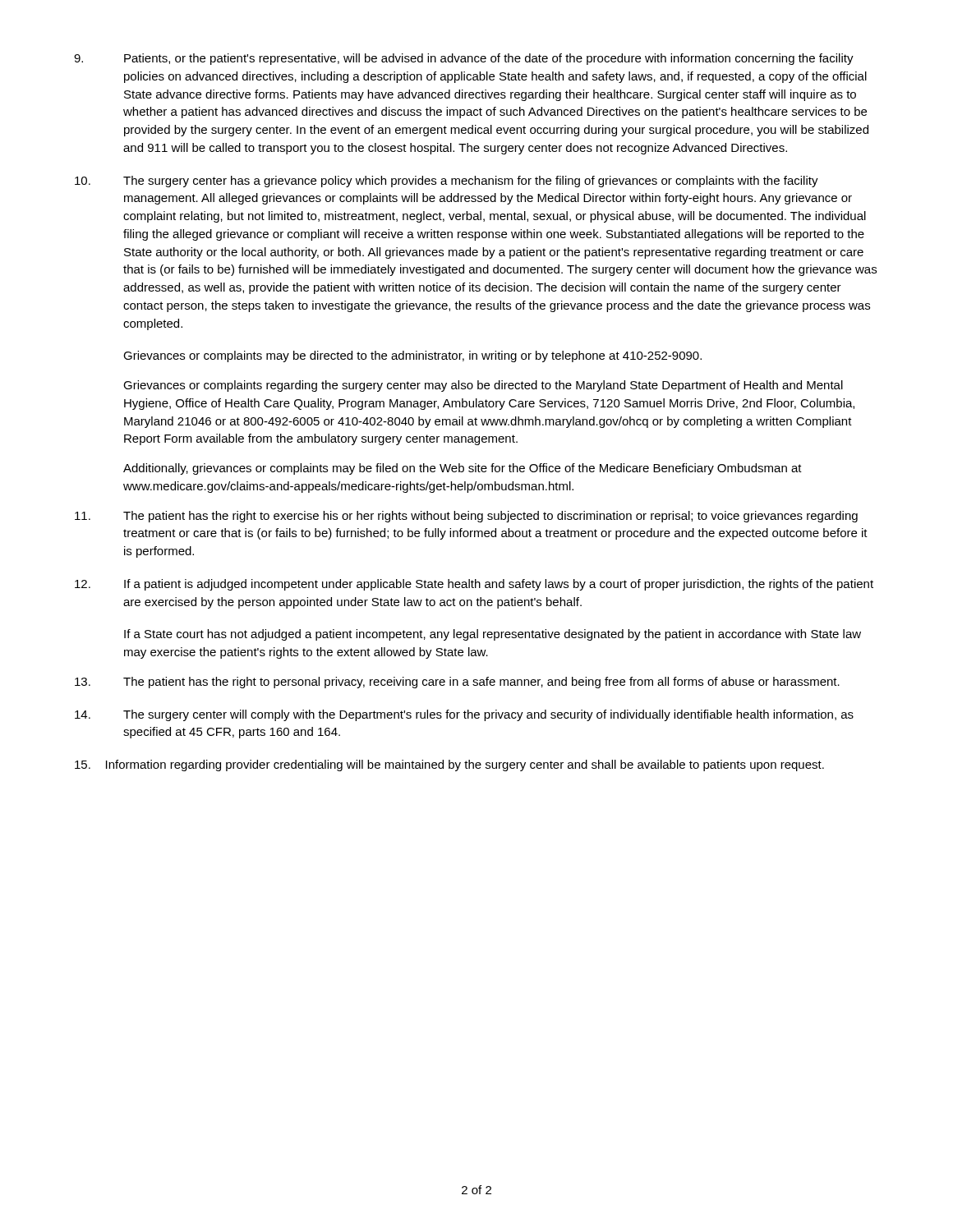The width and height of the screenshot is (953, 1232).
Task: Click on the element starting "13. The patient has"
Action: tap(476, 681)
